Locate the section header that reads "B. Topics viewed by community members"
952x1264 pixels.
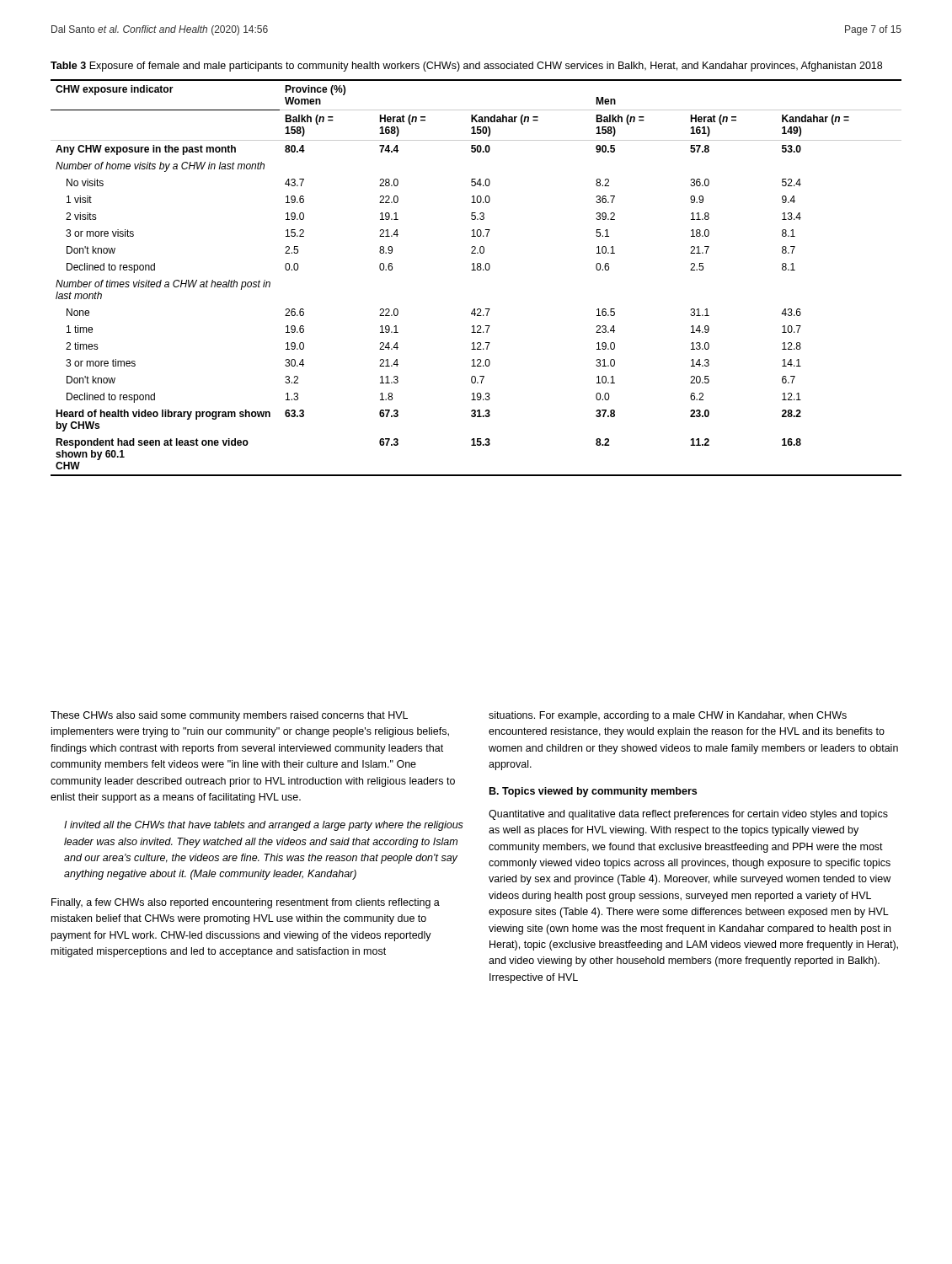click(x=593, y=791)
